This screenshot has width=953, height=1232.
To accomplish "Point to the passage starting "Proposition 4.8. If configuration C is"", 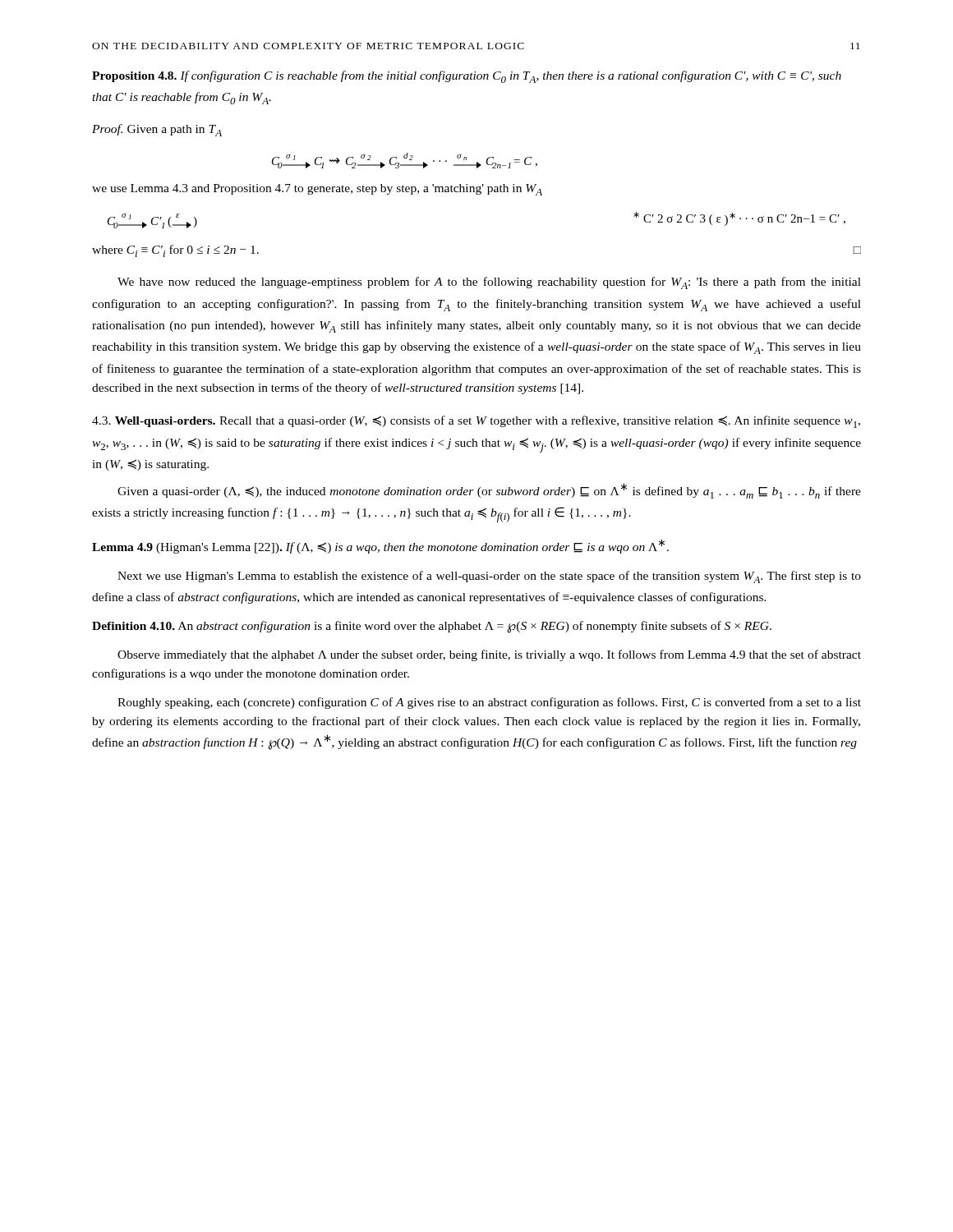I will pyautogui.click(x=467, y=88).
